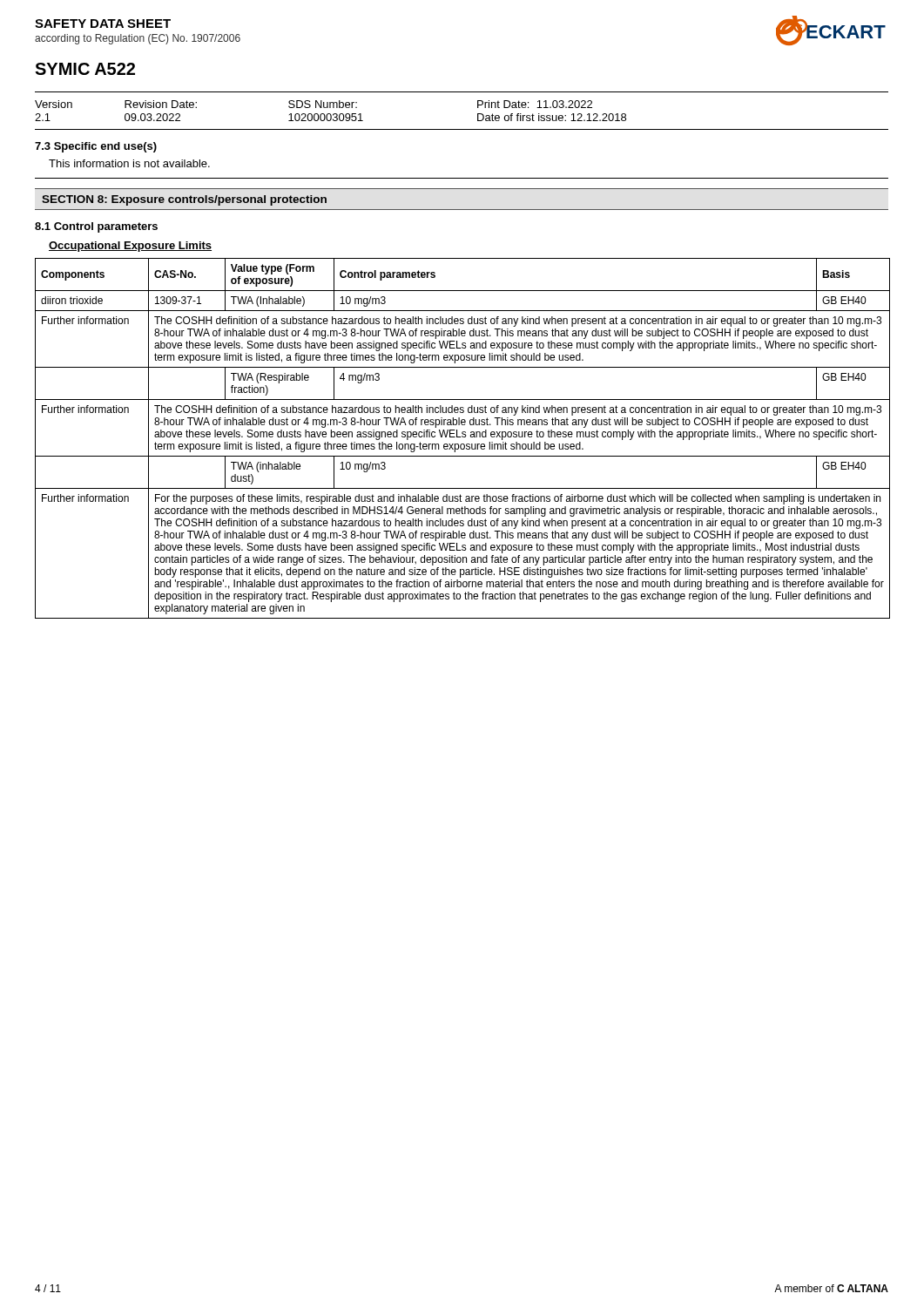
Task: Find "Occupational Exposure Limits" on this page
Action: pos(130,245)
